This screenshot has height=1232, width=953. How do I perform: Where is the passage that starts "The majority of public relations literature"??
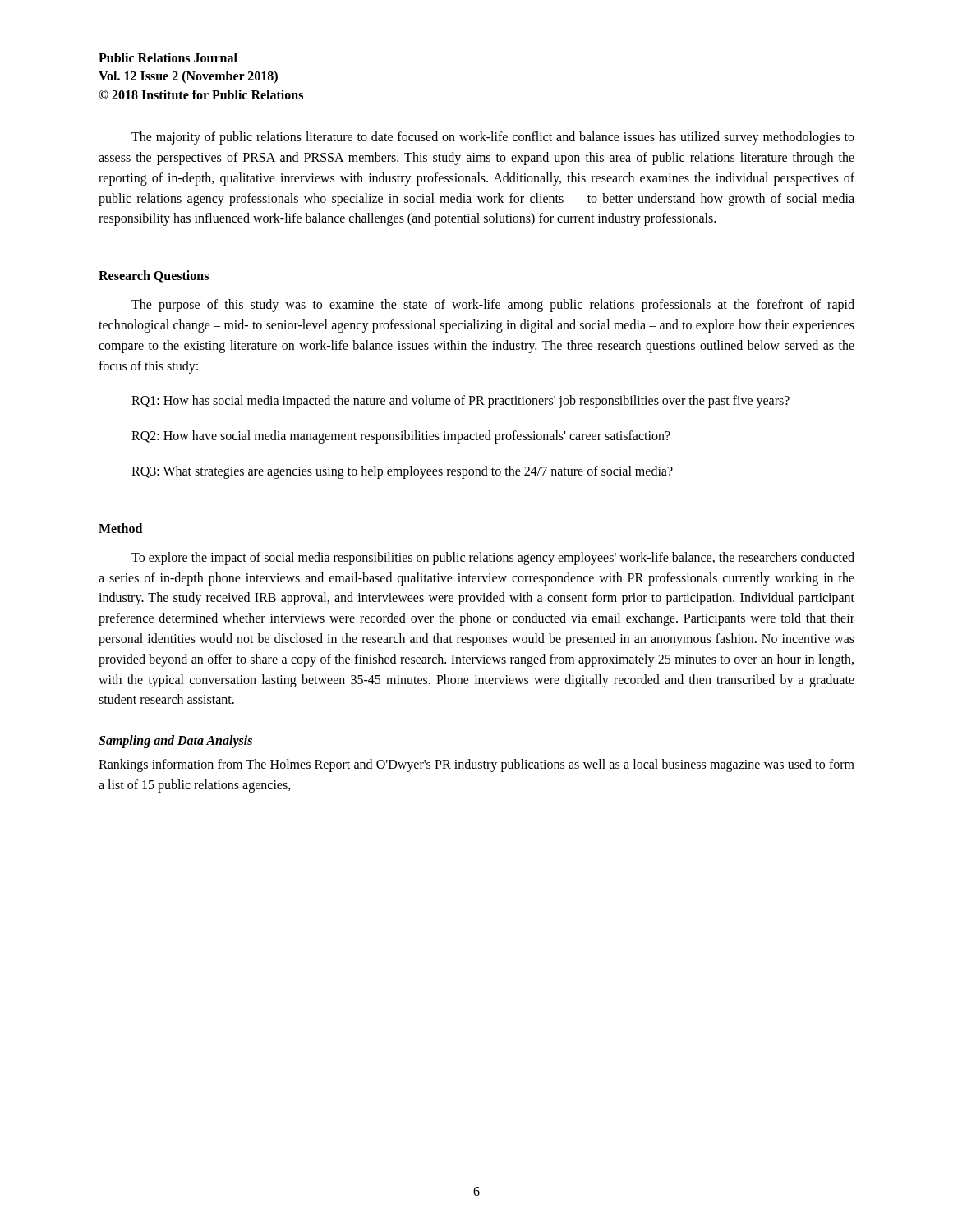point(476,178)
